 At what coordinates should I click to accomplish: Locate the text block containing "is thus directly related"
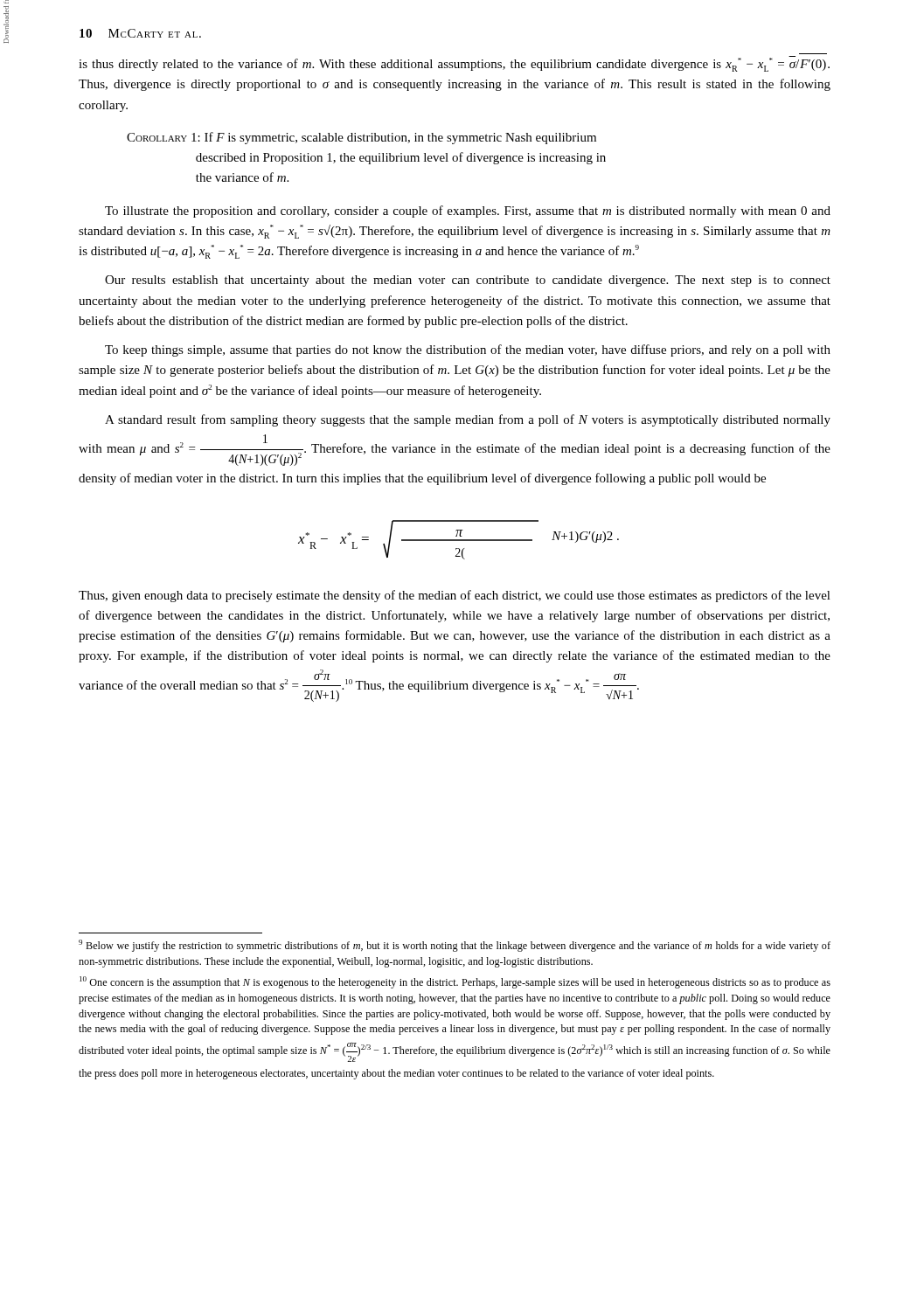pos(455,84)
